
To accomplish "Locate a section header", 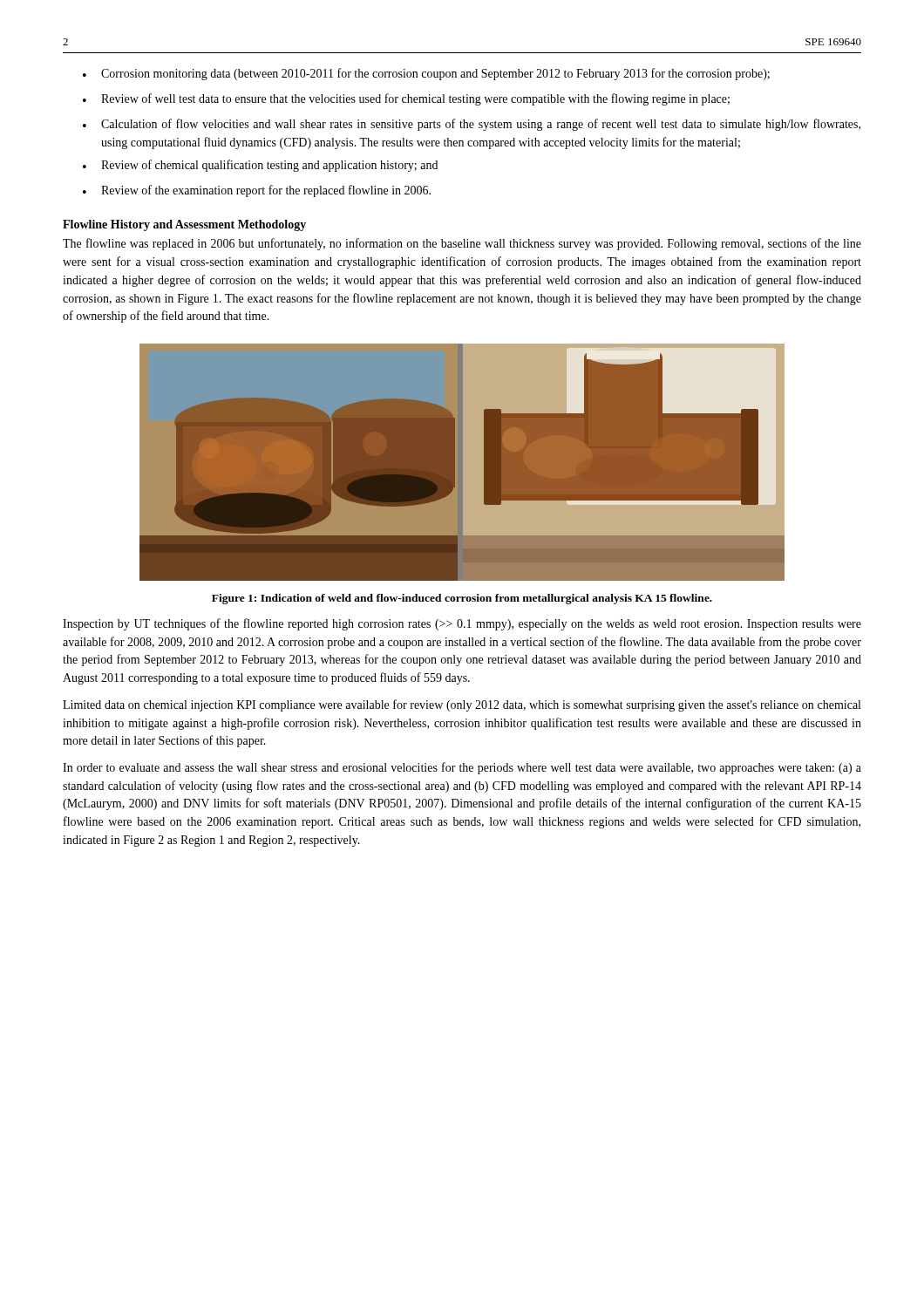I will coord(184,225).
